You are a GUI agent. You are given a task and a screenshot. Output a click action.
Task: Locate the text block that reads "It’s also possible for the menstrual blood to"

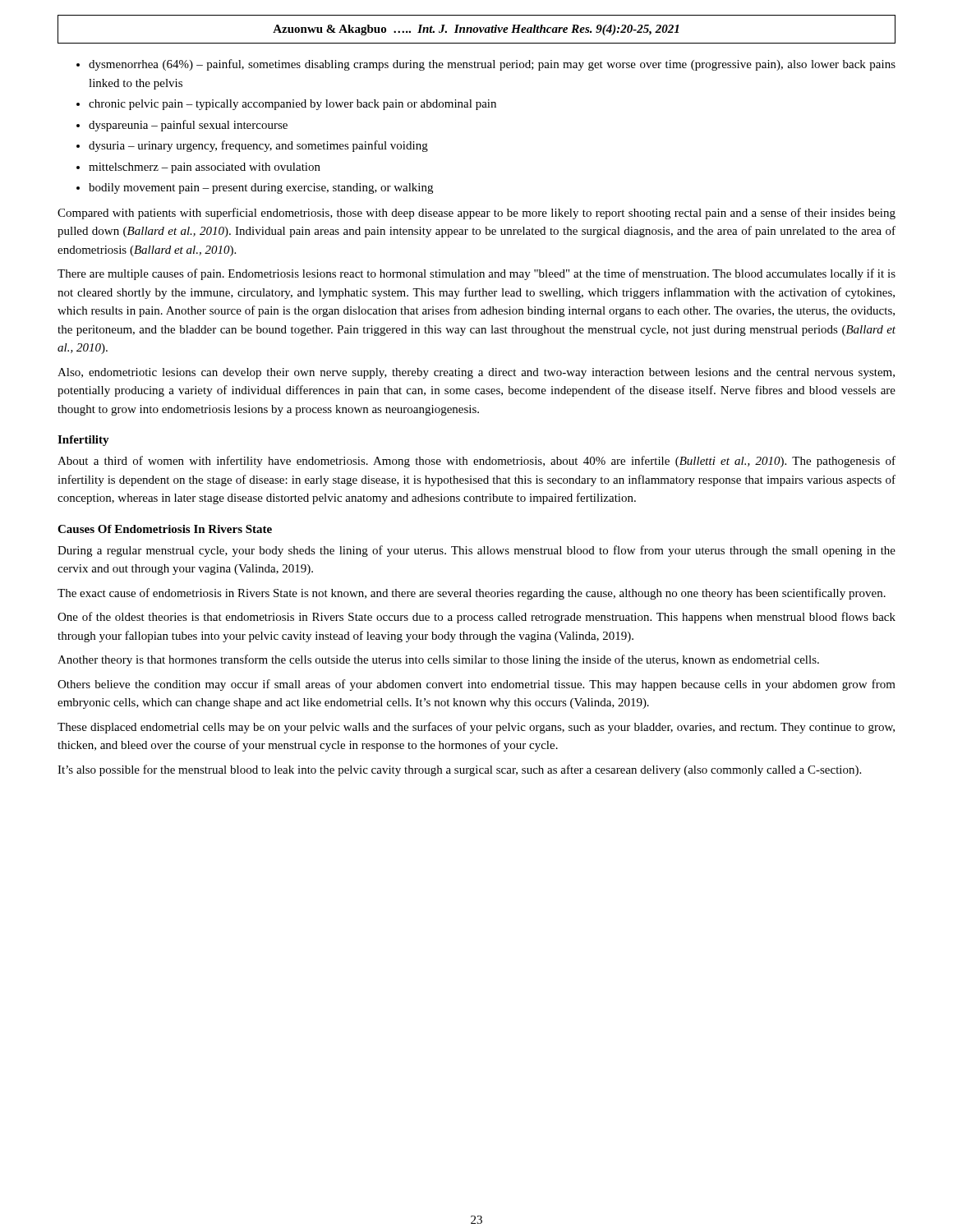pyautogui.click(x=460, y=769)
